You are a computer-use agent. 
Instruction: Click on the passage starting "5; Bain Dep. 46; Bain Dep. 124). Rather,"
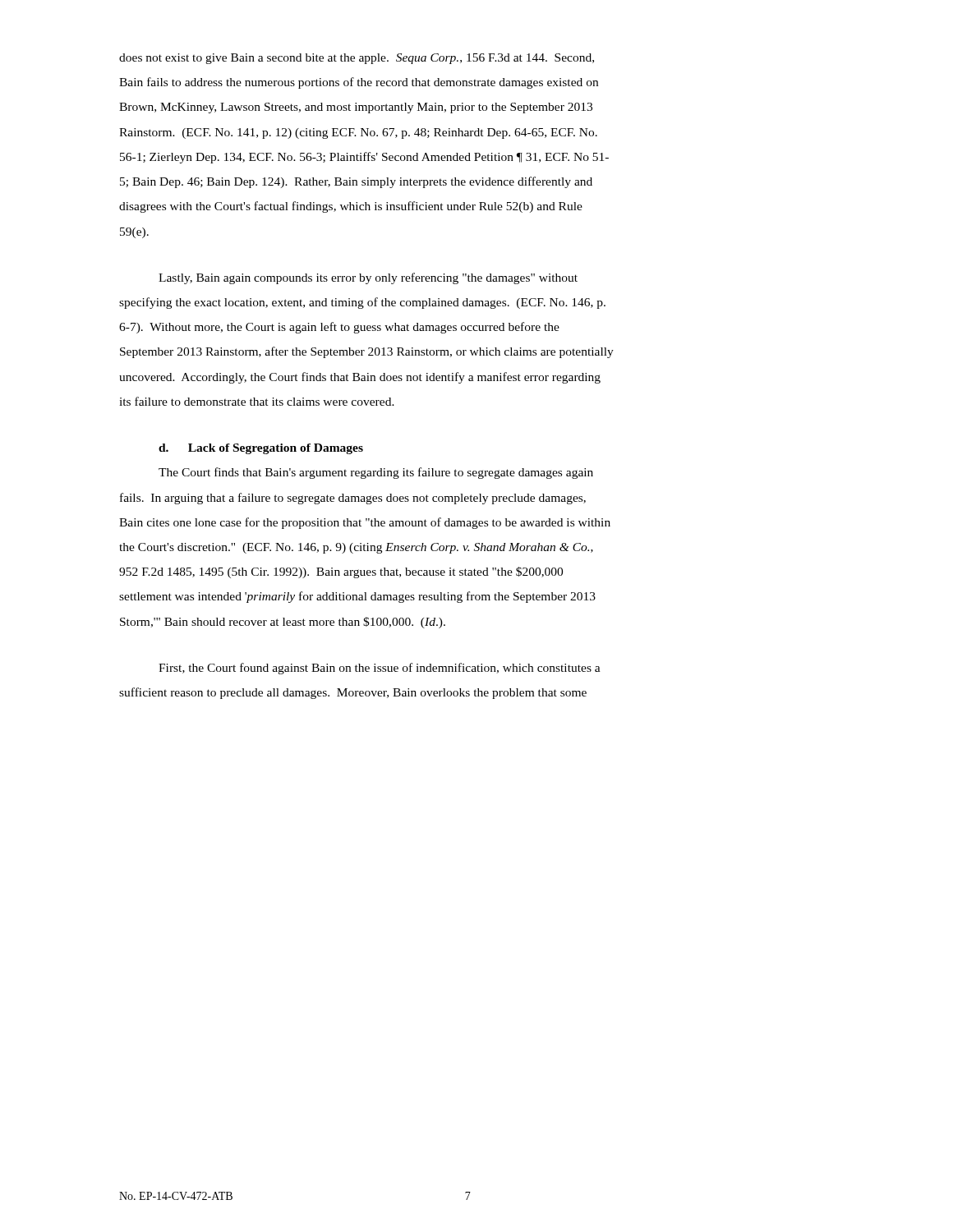click(356, 181)
